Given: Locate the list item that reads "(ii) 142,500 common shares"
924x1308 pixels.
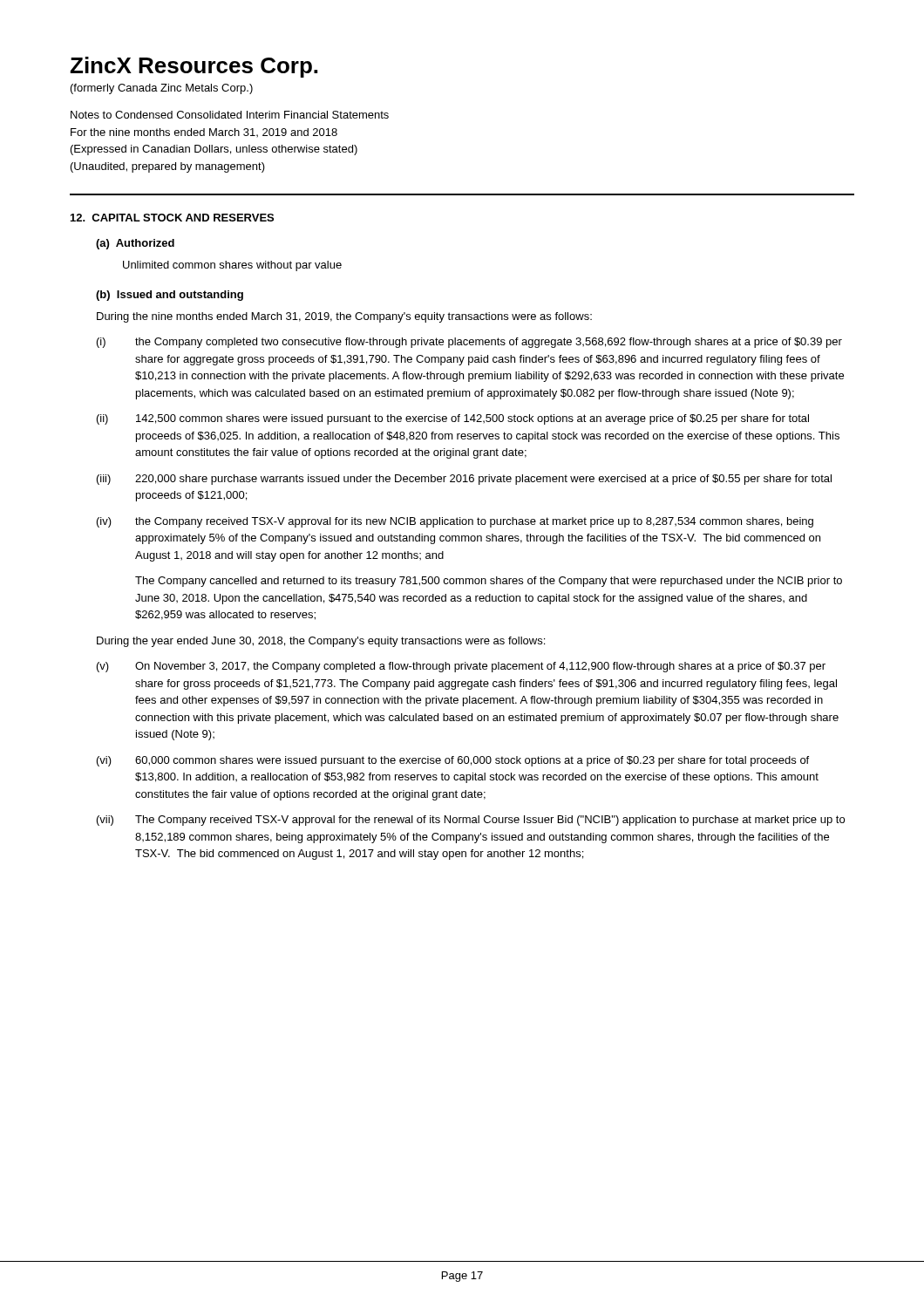Looking at the screenshot, I should 475,435.
